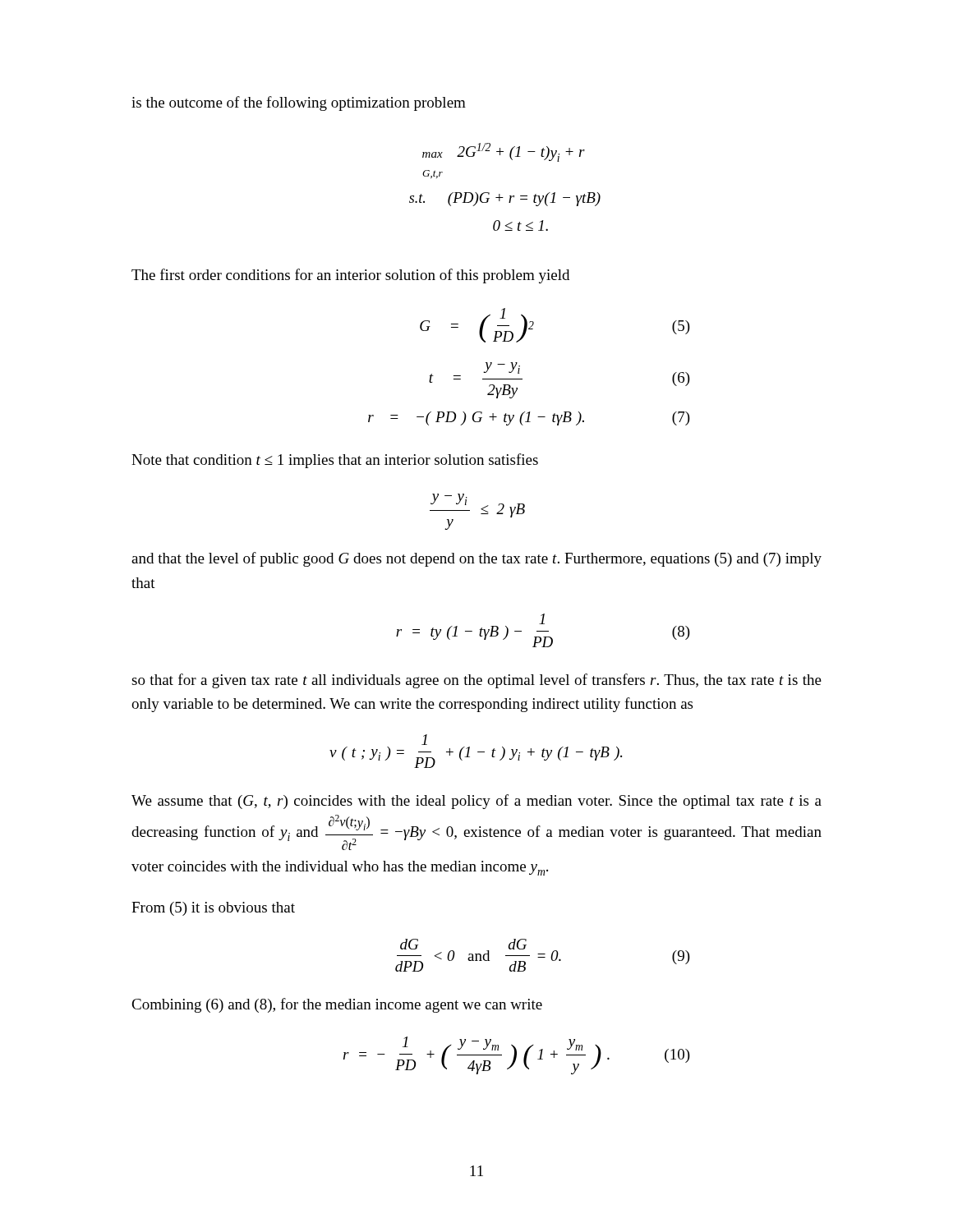Select the text block that reads "The first order conditions for"

351,274
